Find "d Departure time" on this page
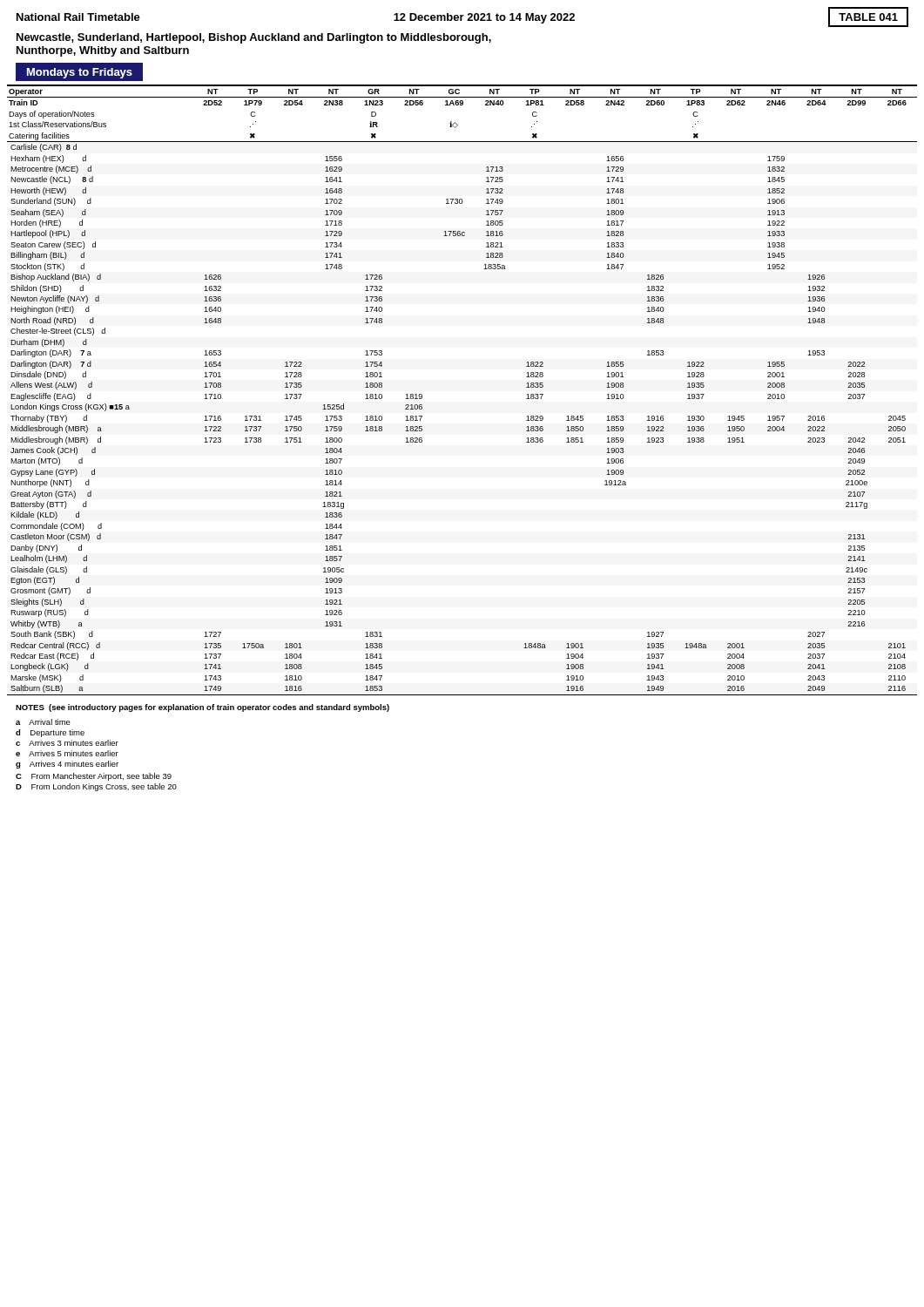Viewport: 924px width, 1307px height. [x=50, y=732]
